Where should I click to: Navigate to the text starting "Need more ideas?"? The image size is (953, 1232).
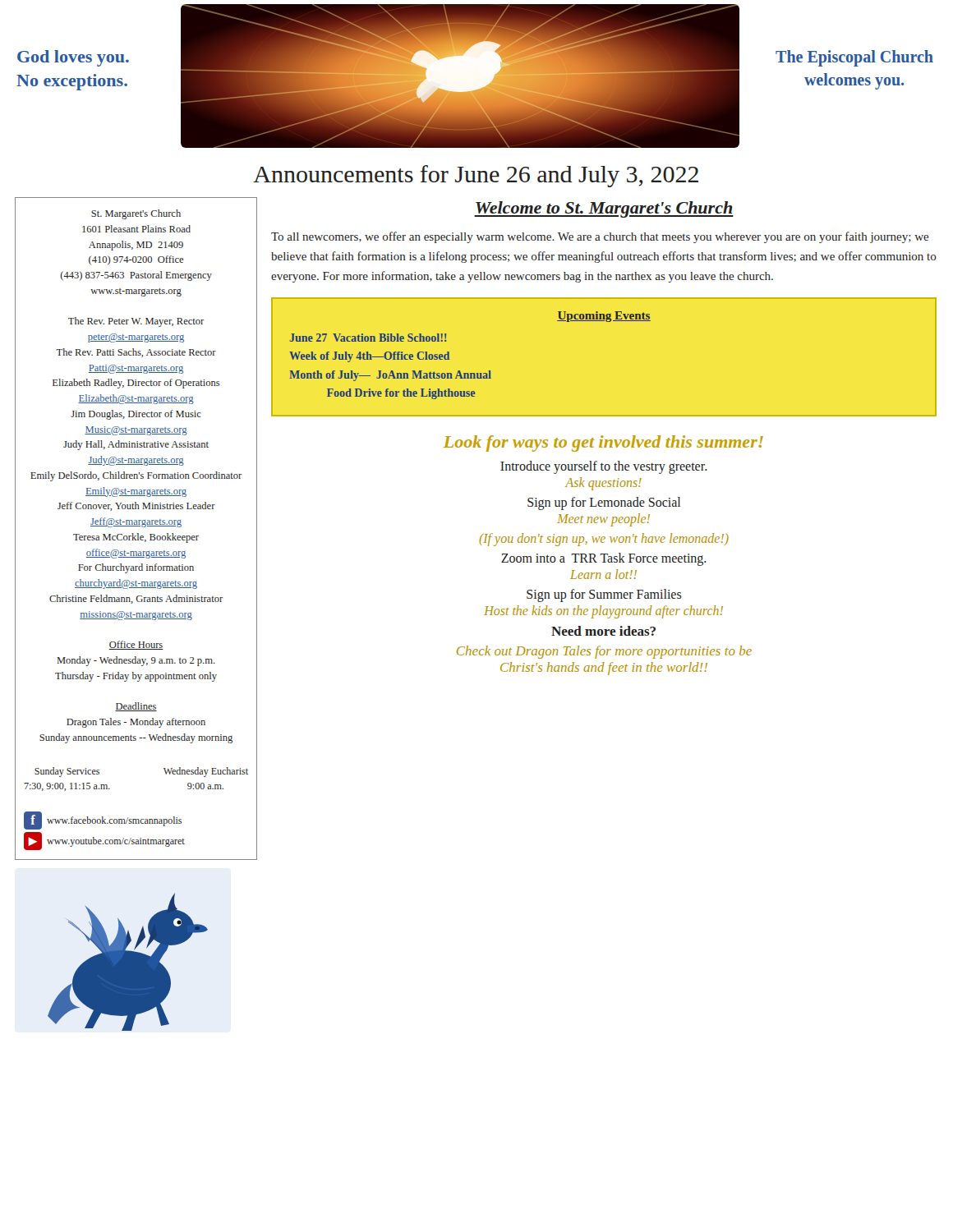coord(604,631)
